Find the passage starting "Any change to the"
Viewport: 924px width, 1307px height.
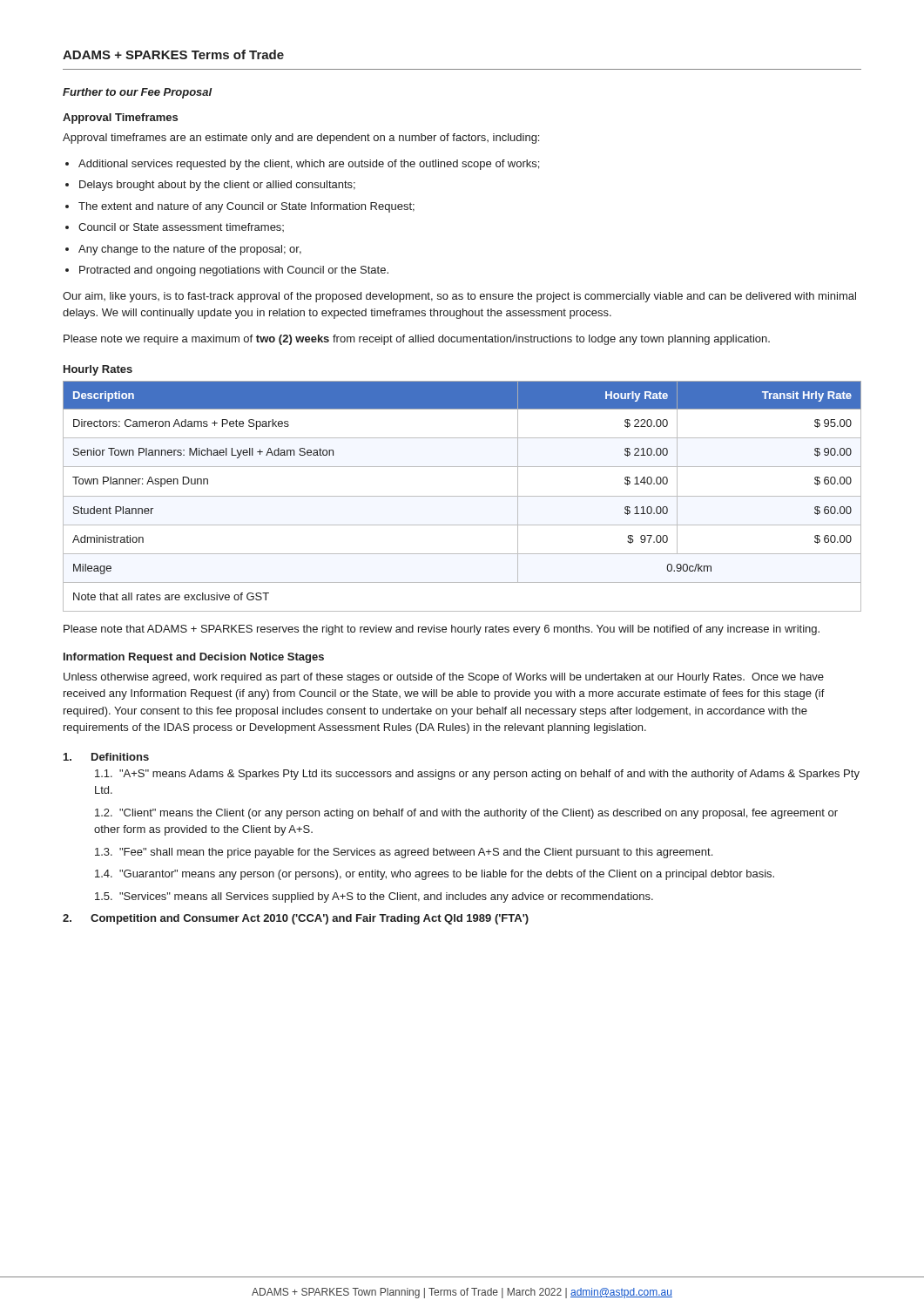point(190,248)
